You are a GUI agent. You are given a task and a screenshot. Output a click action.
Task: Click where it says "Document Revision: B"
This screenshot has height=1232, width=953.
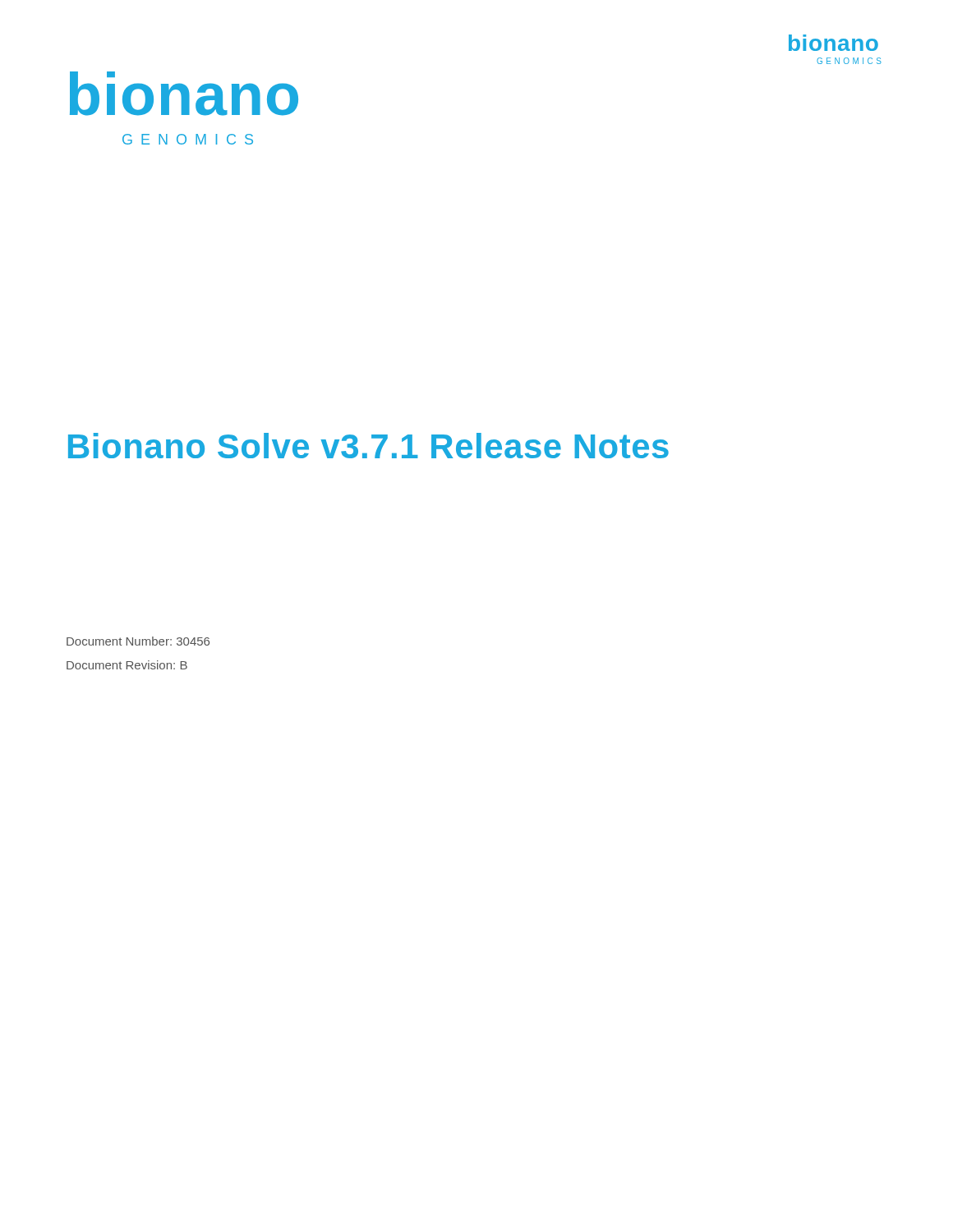tap(138, 665)
